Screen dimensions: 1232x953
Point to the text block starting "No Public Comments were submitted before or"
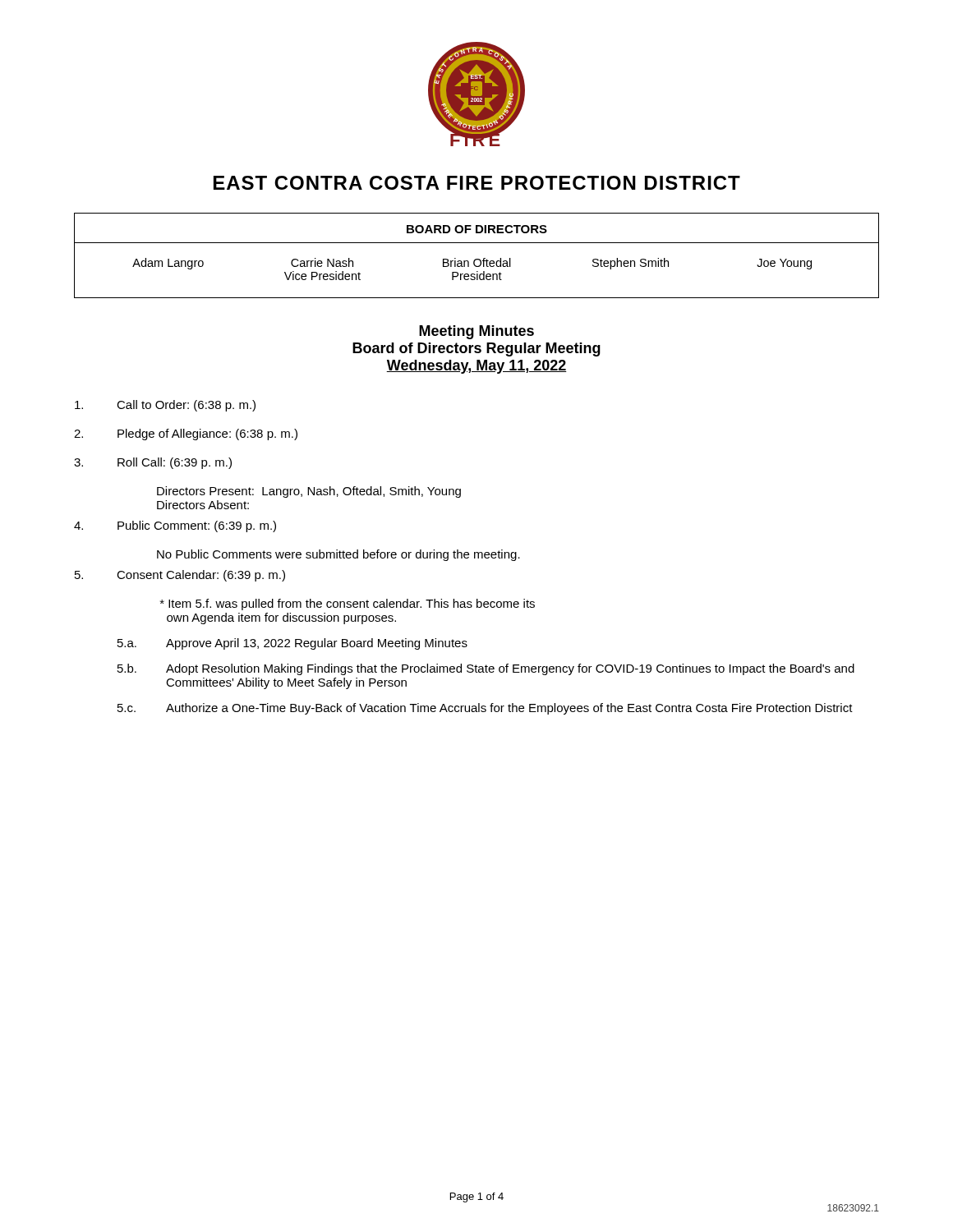pyautogui.click(x=338, y=554)
